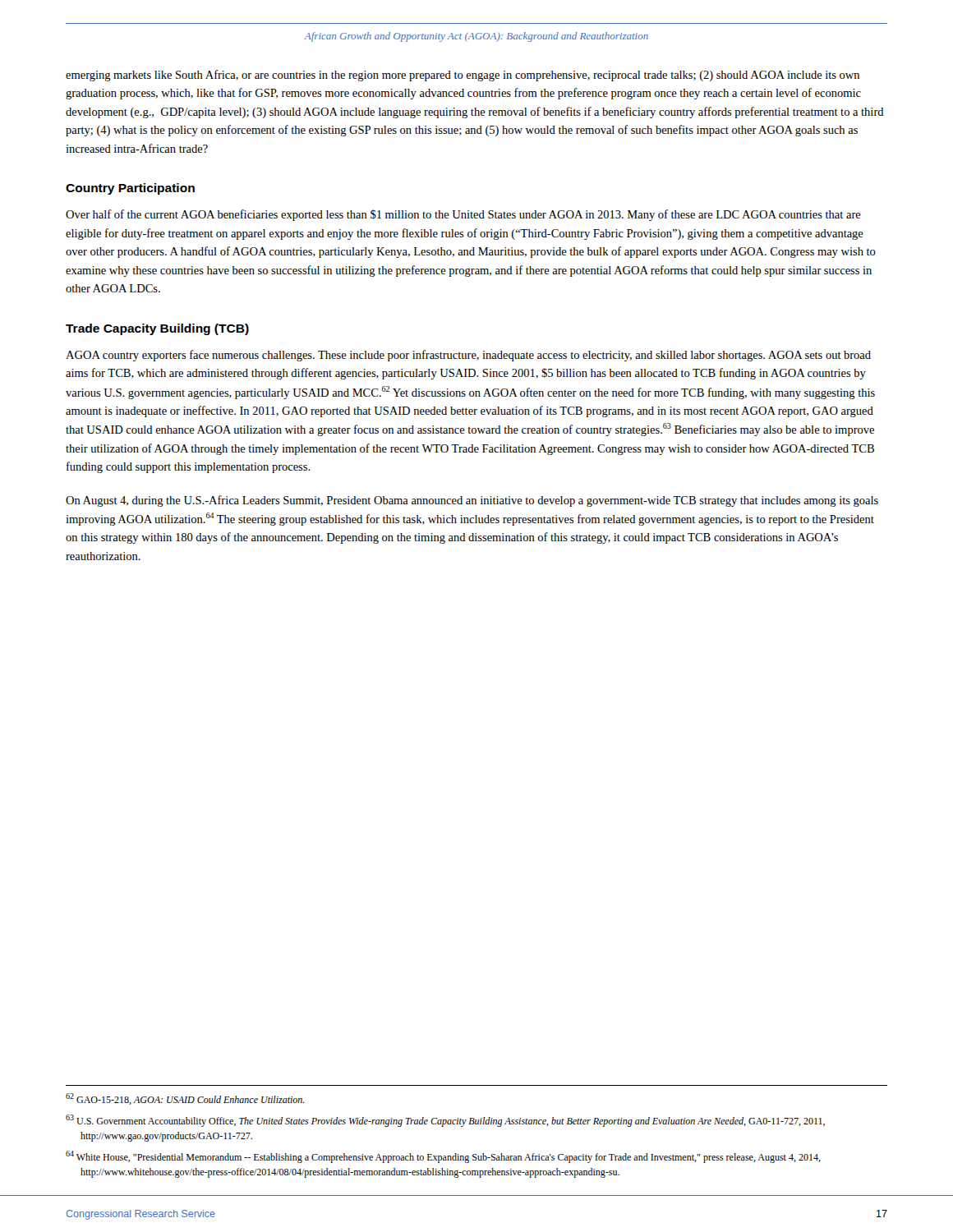Select the block starting "Over half of the current AGOA beneficiaries exported"
This screenshot has width=953, height=1232.
[x=471, y=252]
